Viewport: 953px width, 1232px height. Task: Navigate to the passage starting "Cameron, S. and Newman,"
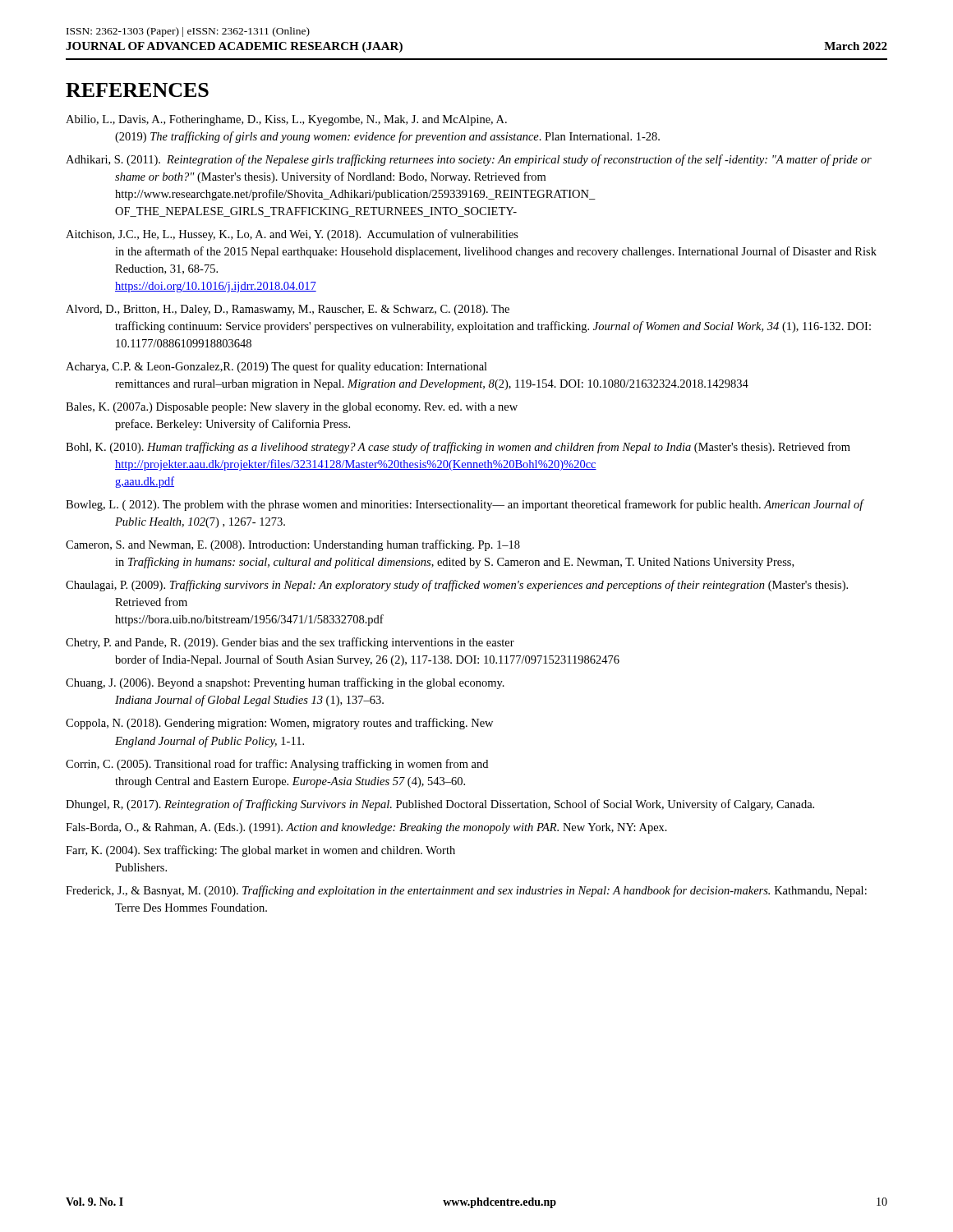click(430, 553)
